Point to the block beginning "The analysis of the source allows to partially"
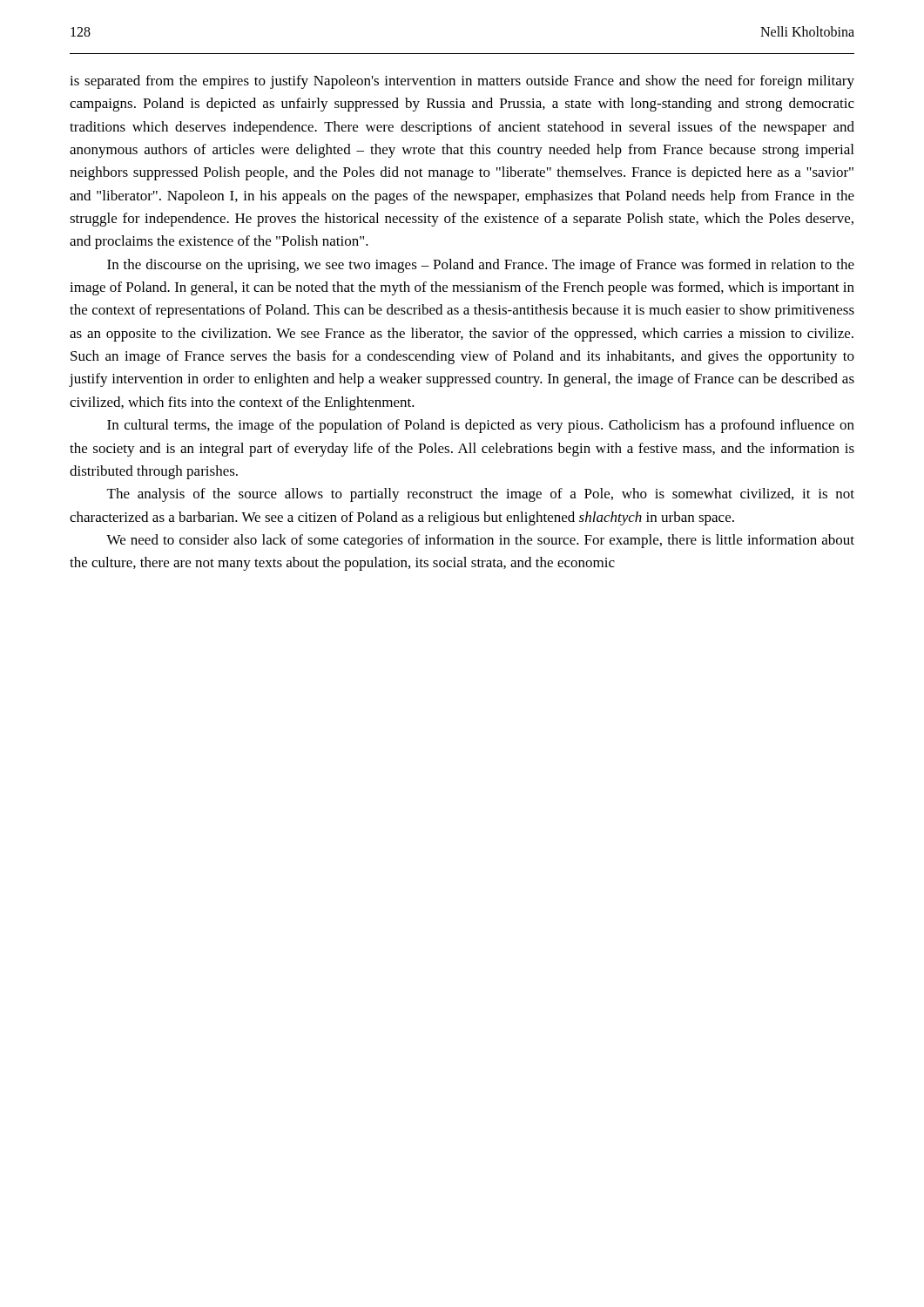The width and height of the screenshot is (924, 1307). pyautogui.click(x=462, y=506)
